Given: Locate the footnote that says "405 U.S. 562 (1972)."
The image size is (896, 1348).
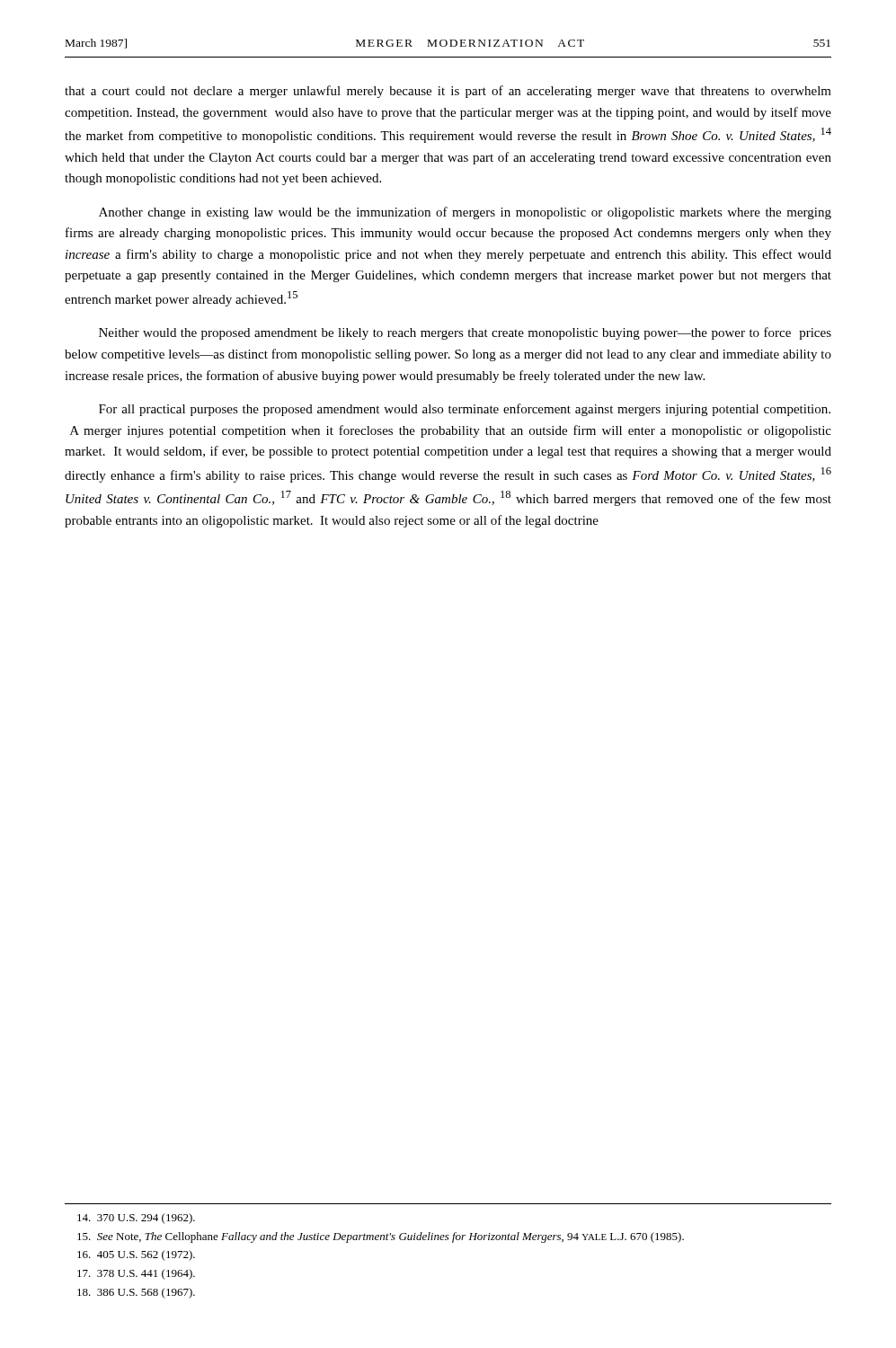Looking at the screenshot, I should pos(130,1254).
